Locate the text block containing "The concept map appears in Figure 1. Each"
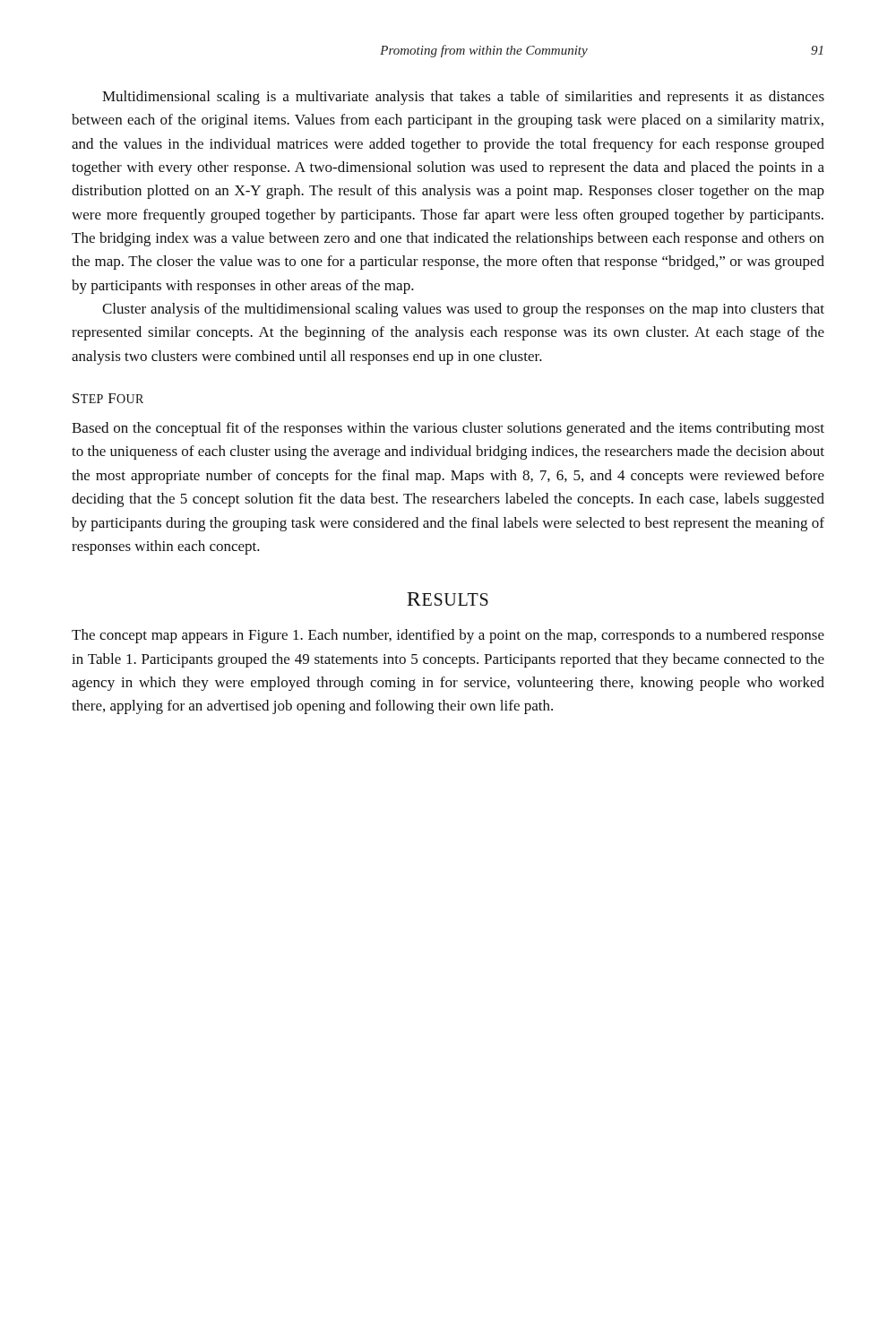Screen dimensions: 1344x896 pyautogui.click(x=448, y=671)
